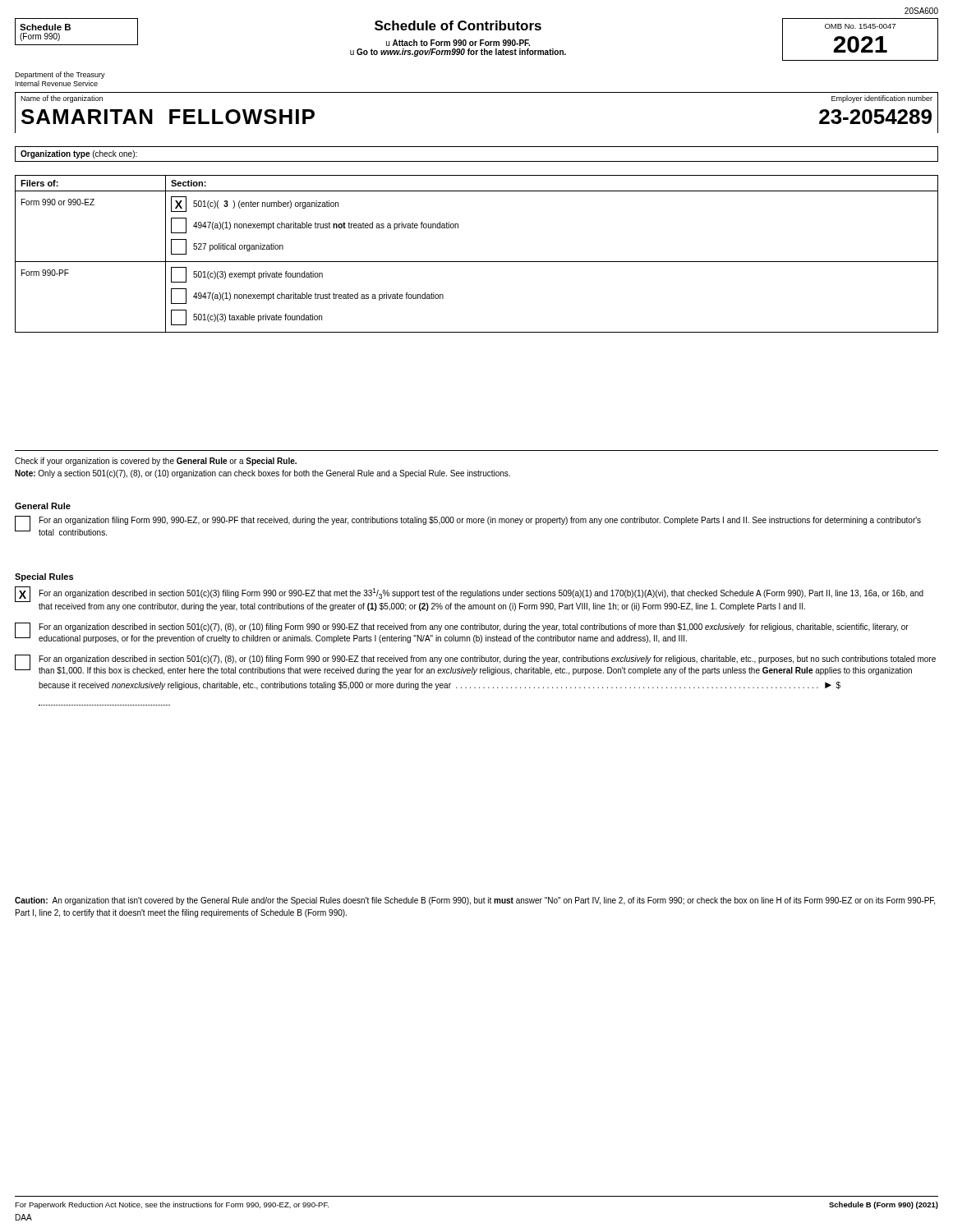Image resolution: width=953 pixels, height=1232 pixels.
Task: Locate the text "Special Rules"
Action: pos(44,577)
